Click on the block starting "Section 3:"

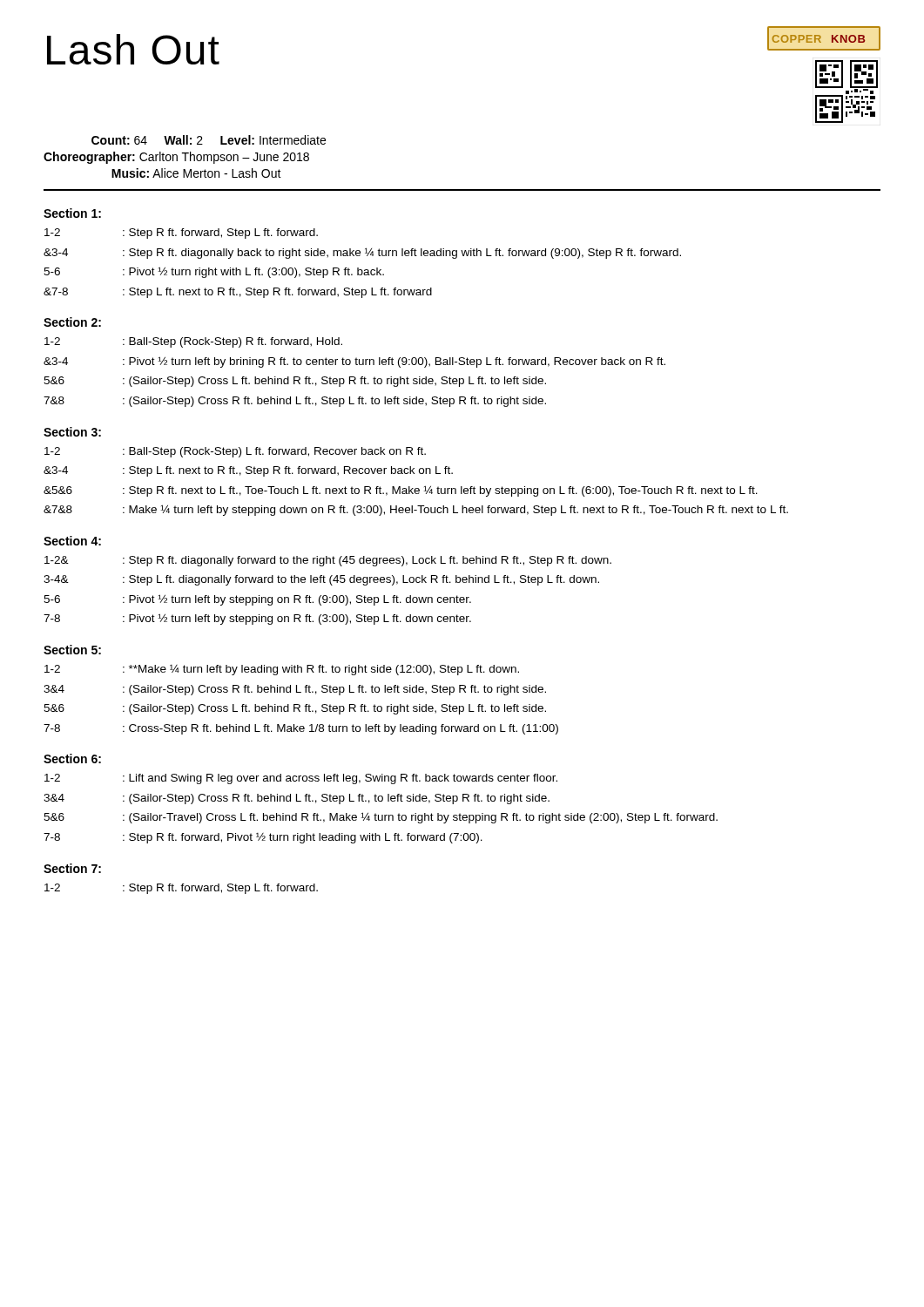[73, 432]
